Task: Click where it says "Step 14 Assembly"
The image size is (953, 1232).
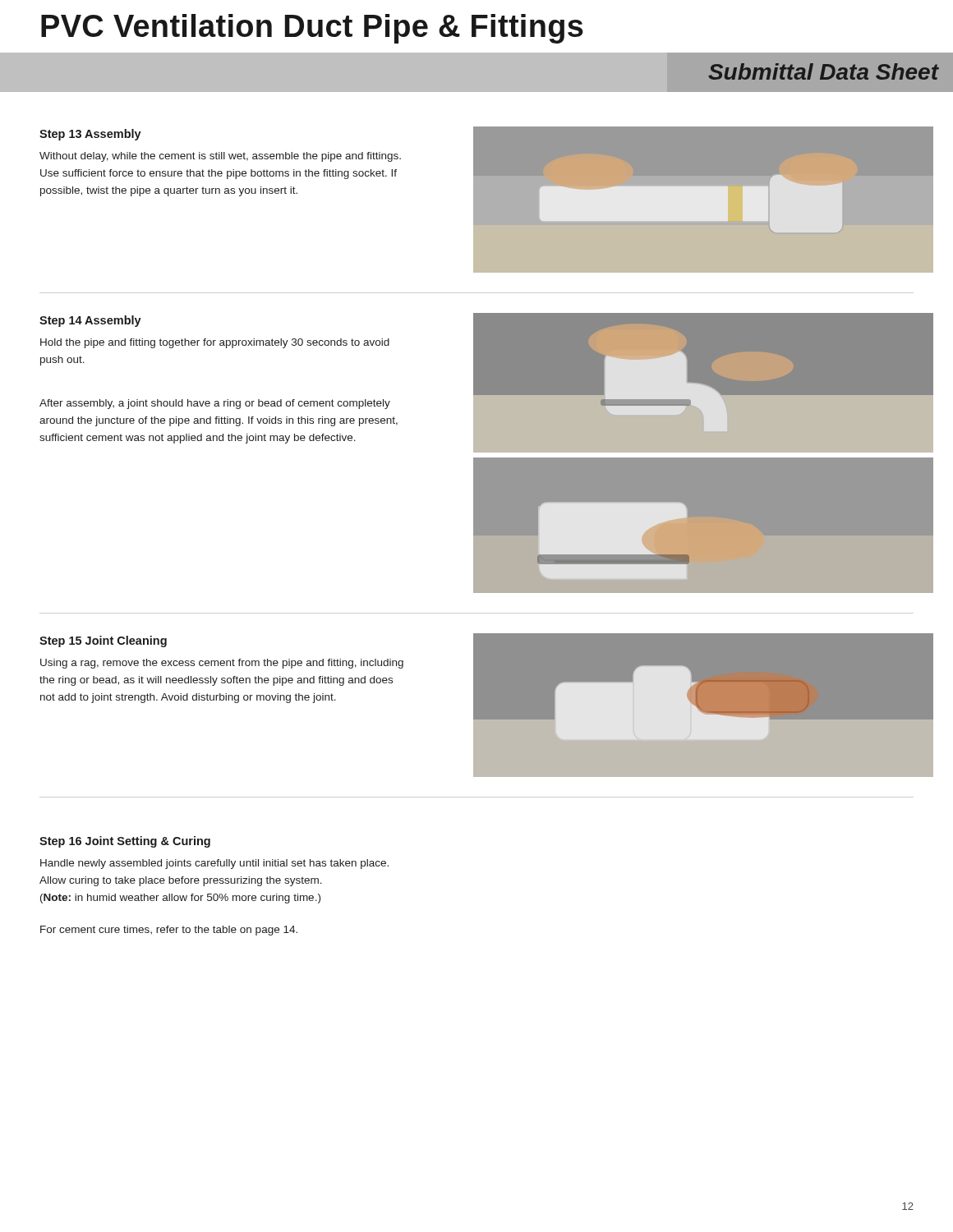Action: coord(90,320)
